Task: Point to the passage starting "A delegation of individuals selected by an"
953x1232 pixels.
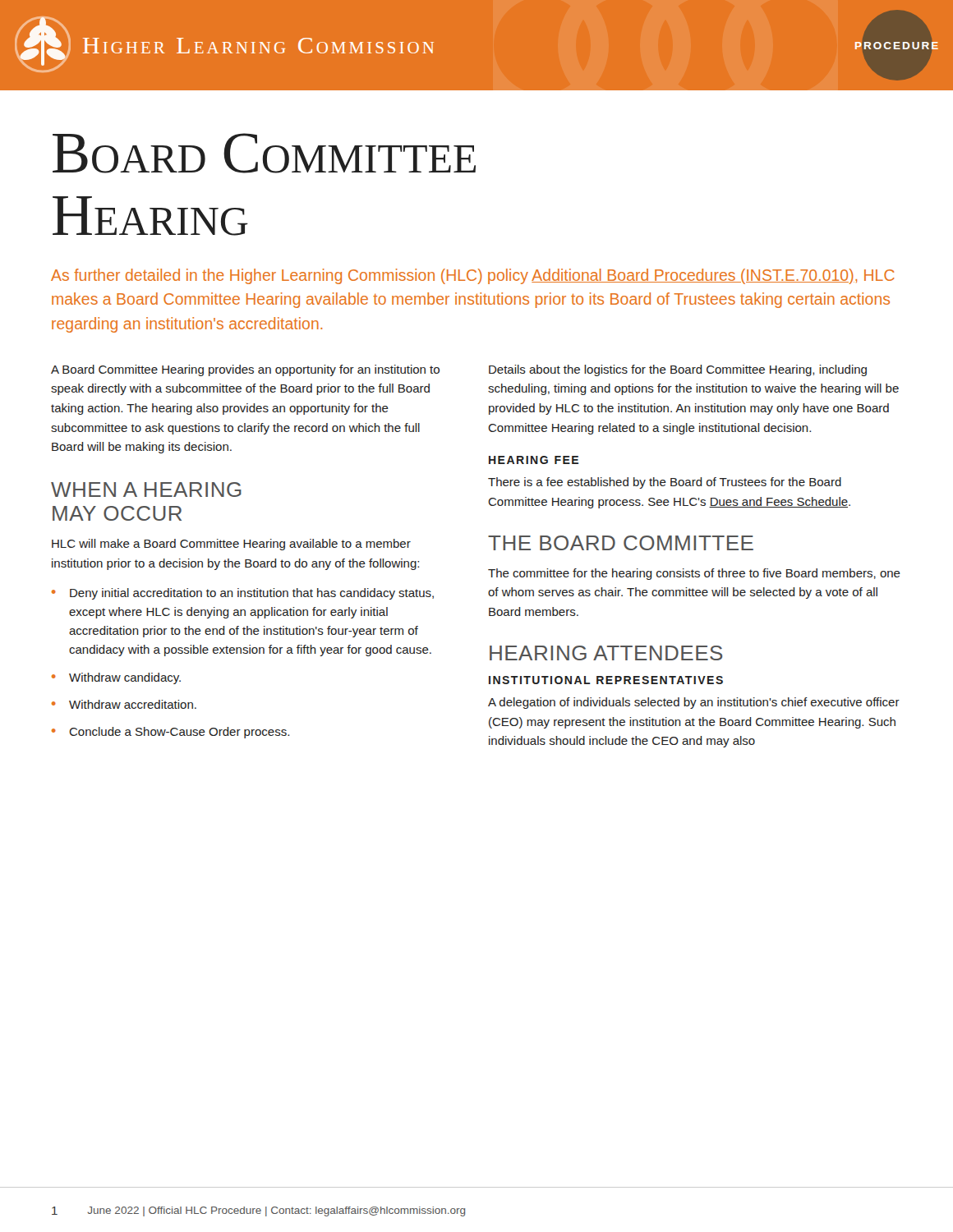Action: click(x=694, y=721)
